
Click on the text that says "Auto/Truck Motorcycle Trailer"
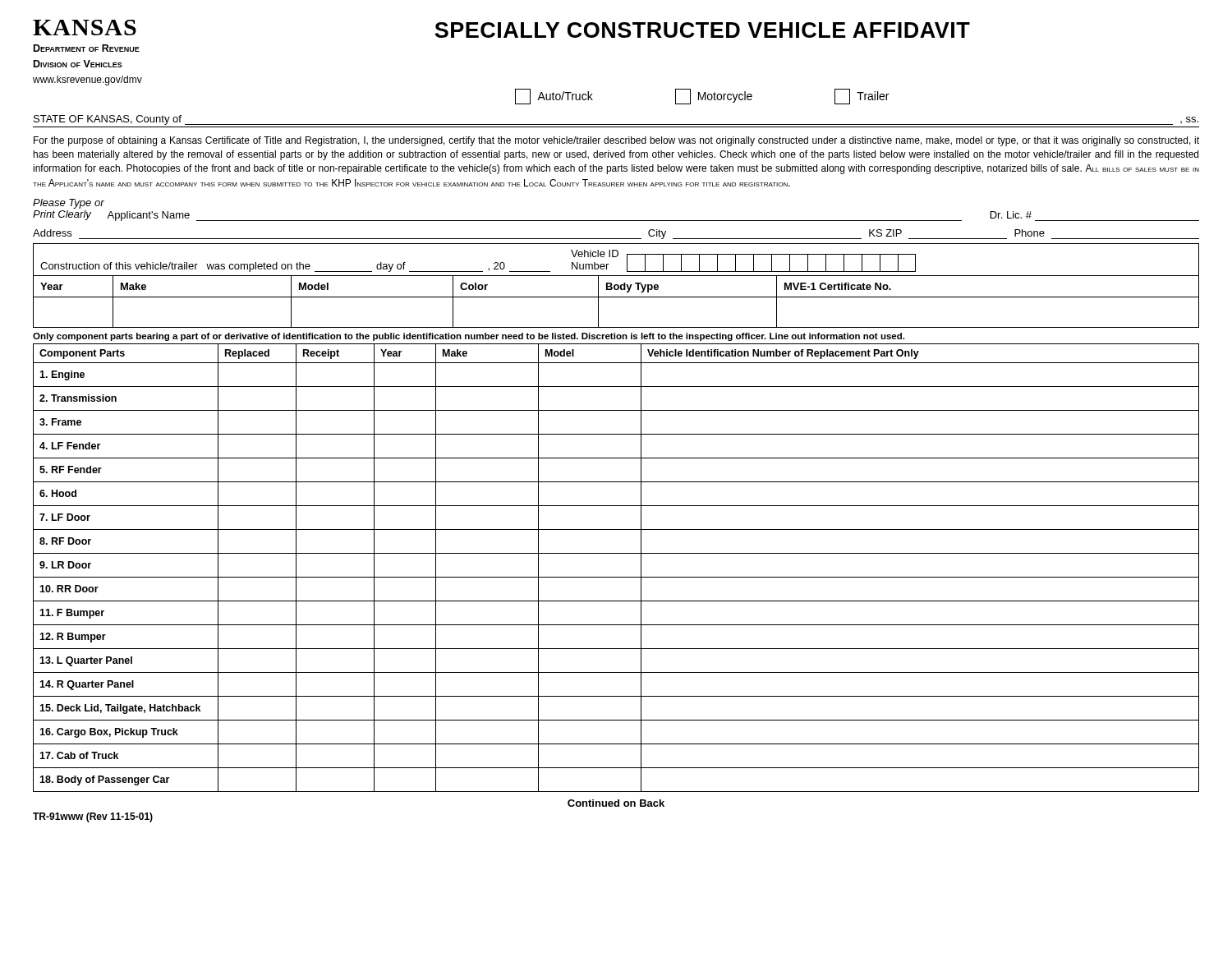(702, 96)
